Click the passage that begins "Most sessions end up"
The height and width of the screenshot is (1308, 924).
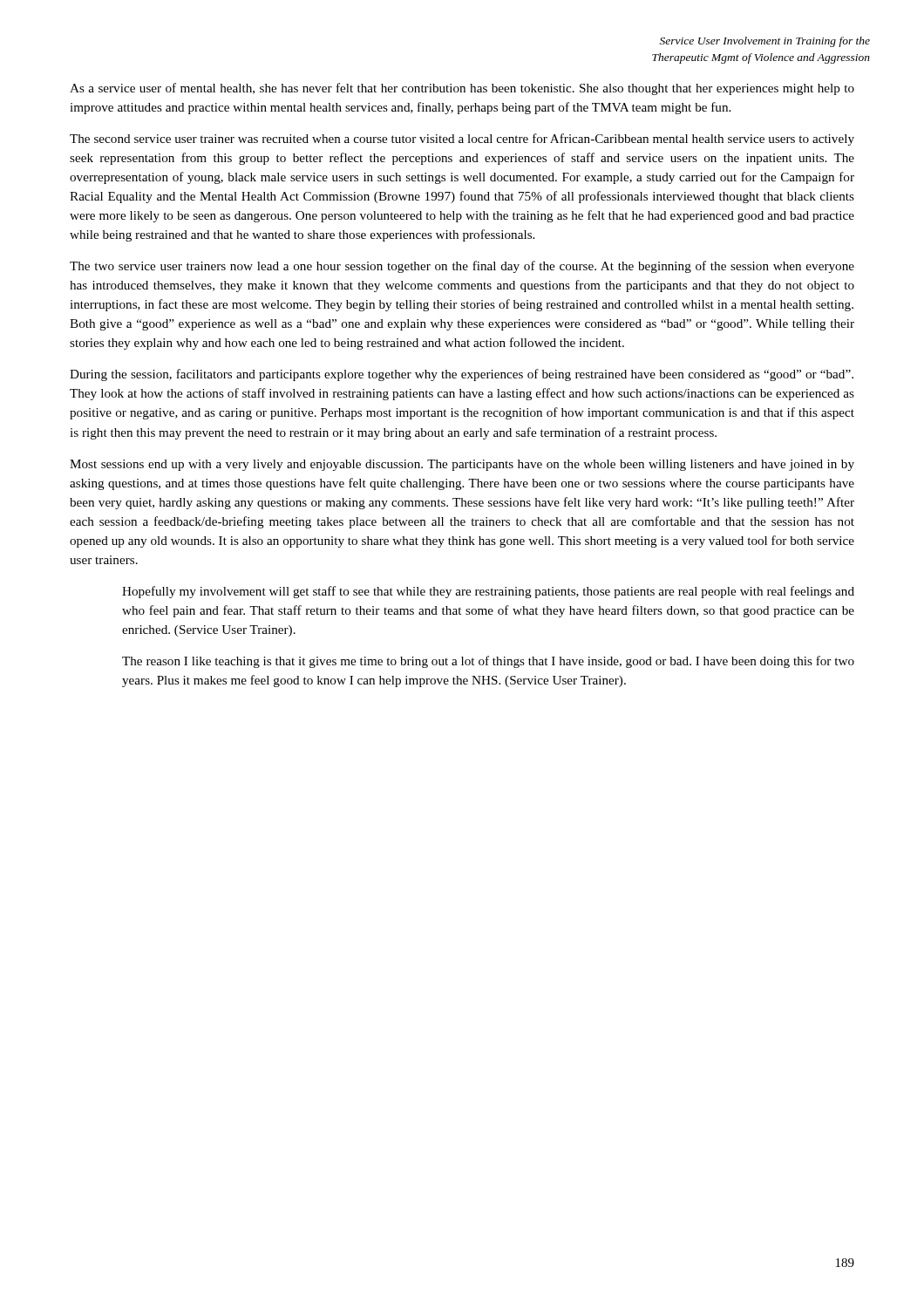coord(462,511)
